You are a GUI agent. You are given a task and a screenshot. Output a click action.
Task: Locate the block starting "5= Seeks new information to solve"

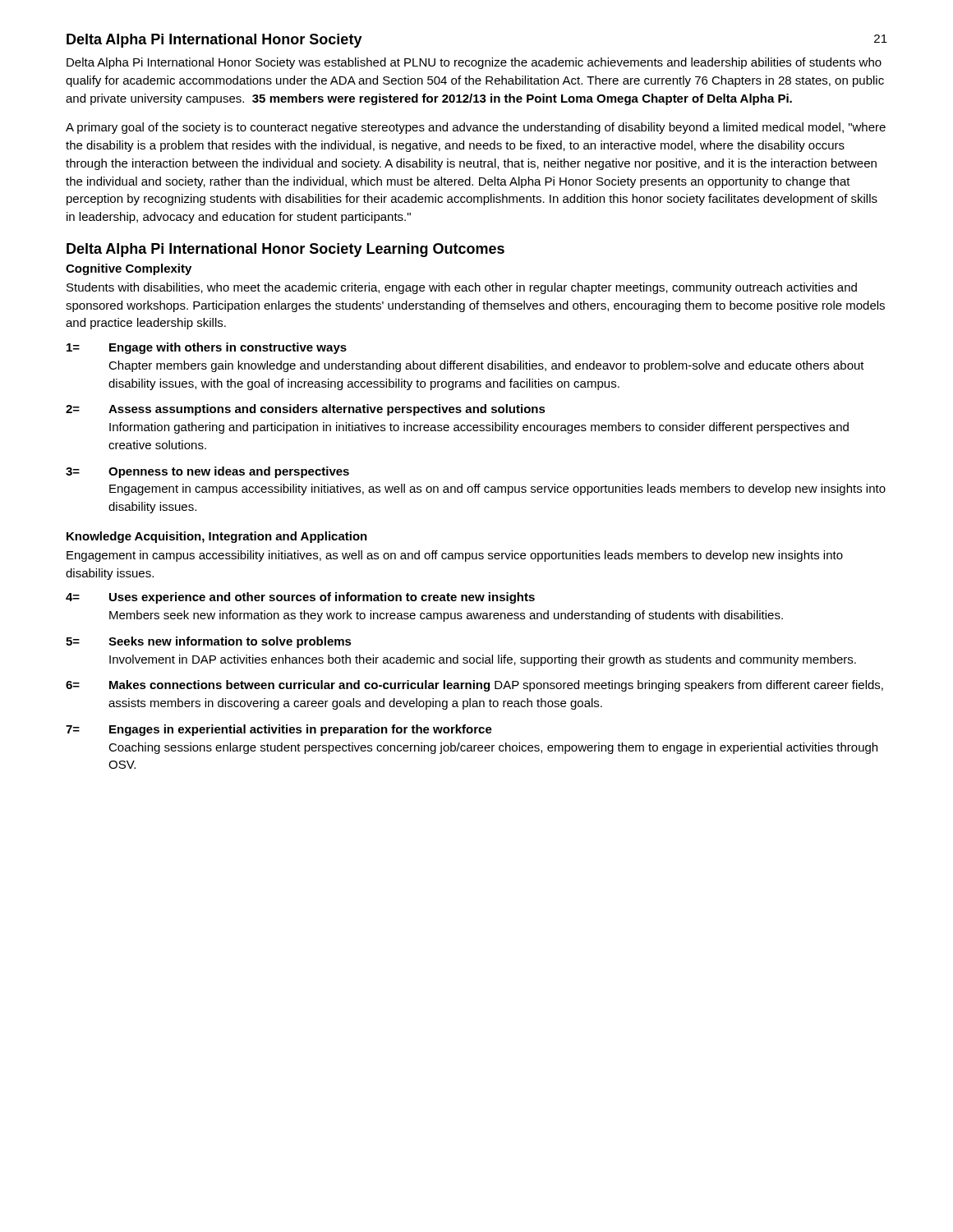(x=476, y=650)
